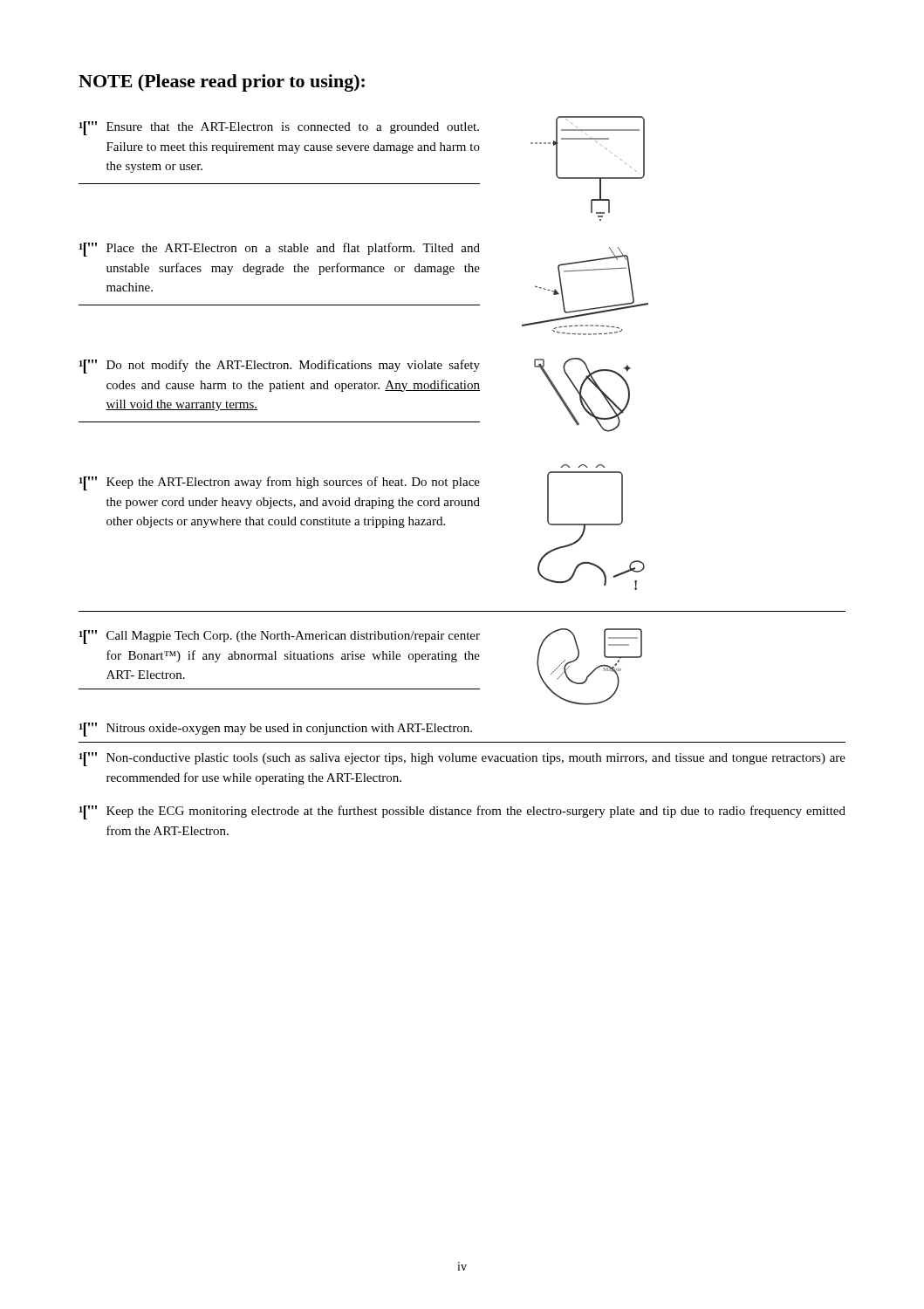Locate the list item with the text "¹[''' Non-conductive plastic tools (such as"
924x1309 pixels.
tap(462, 767)
